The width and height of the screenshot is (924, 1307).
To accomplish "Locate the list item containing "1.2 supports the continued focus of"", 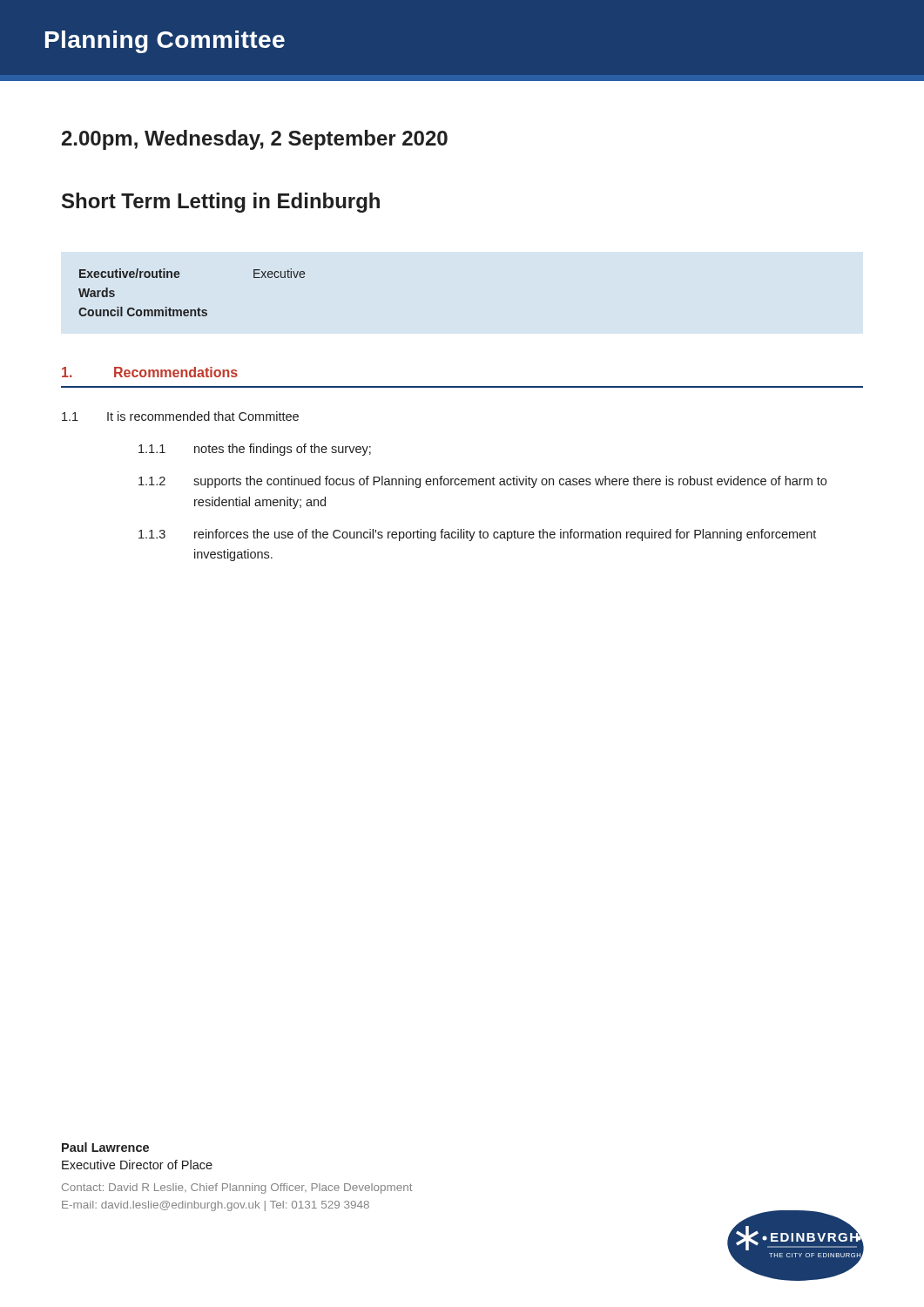I will coord(500,492).
